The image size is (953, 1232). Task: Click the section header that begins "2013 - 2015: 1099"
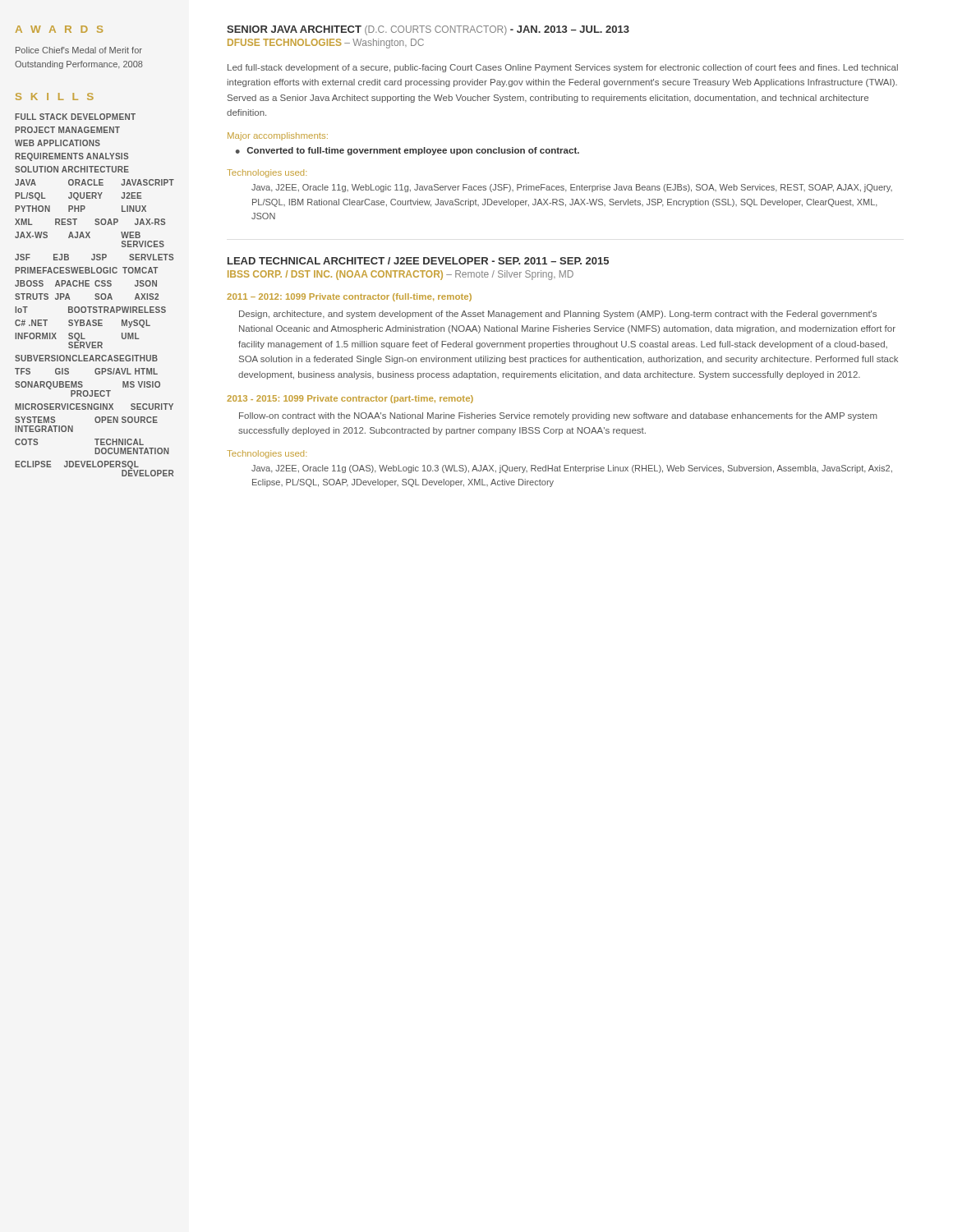(x=350, y=399)
